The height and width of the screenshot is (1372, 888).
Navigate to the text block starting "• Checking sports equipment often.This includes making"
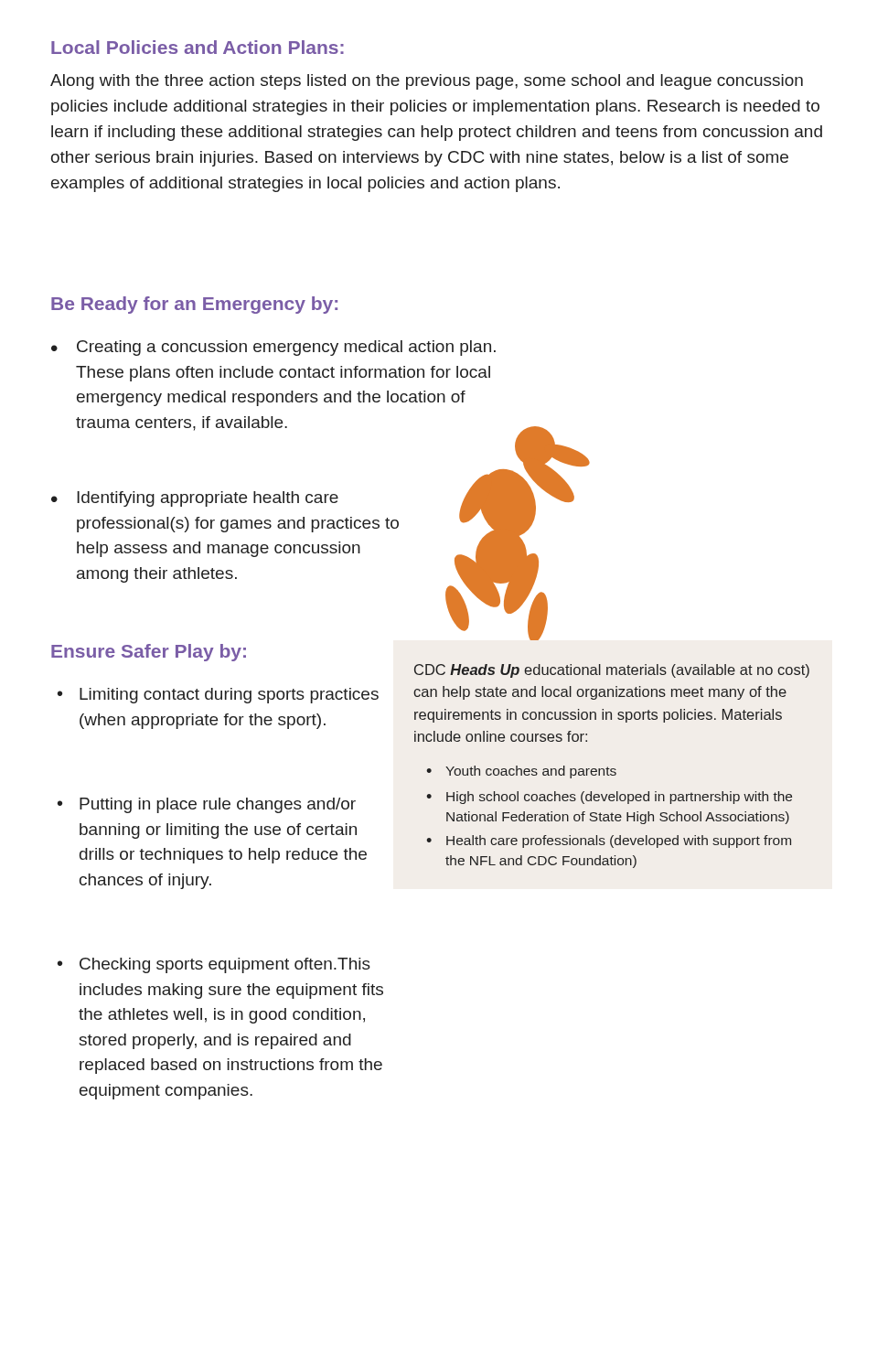point(230,1027)
